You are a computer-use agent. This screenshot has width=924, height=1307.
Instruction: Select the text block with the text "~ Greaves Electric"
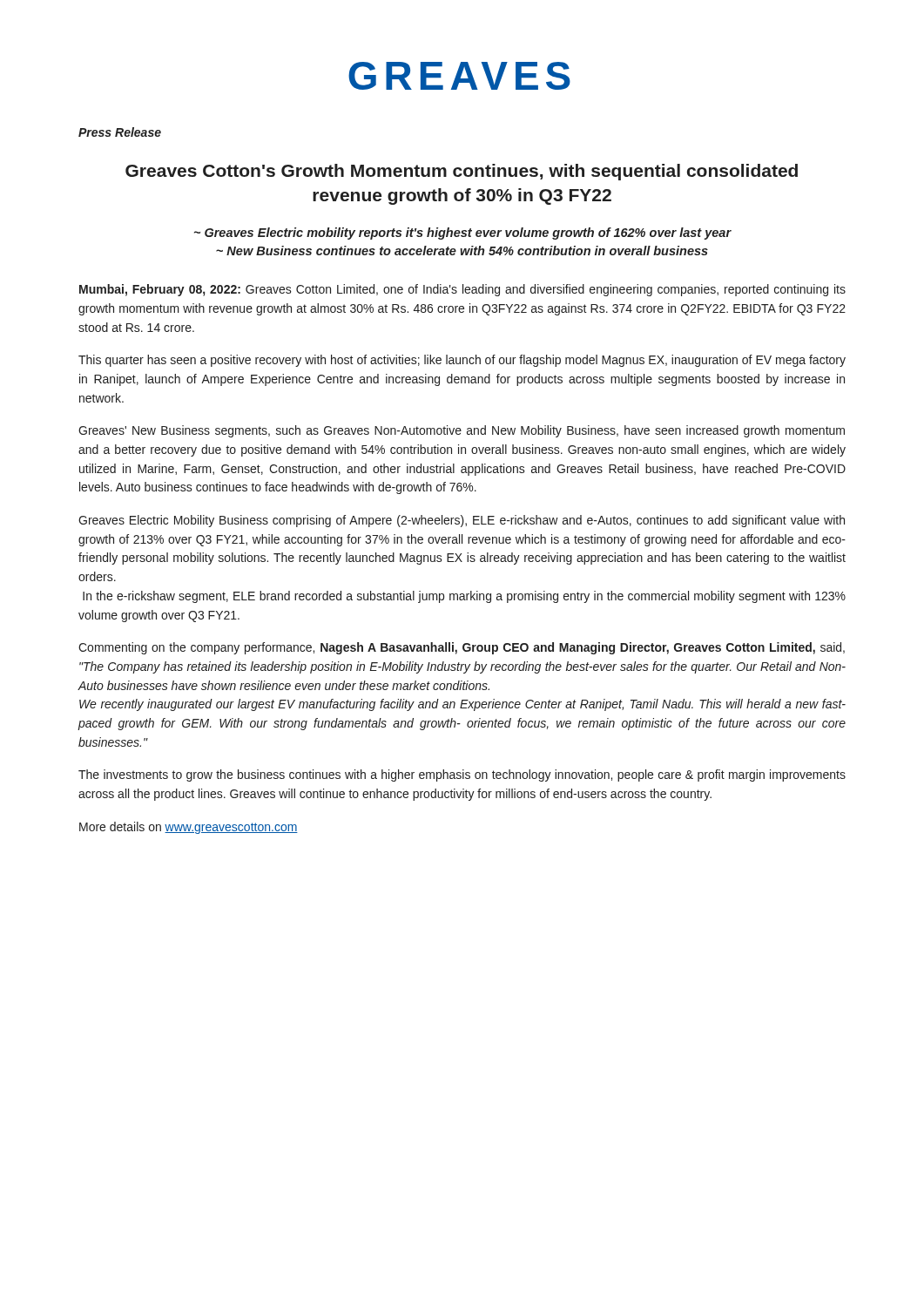point(462,242)
